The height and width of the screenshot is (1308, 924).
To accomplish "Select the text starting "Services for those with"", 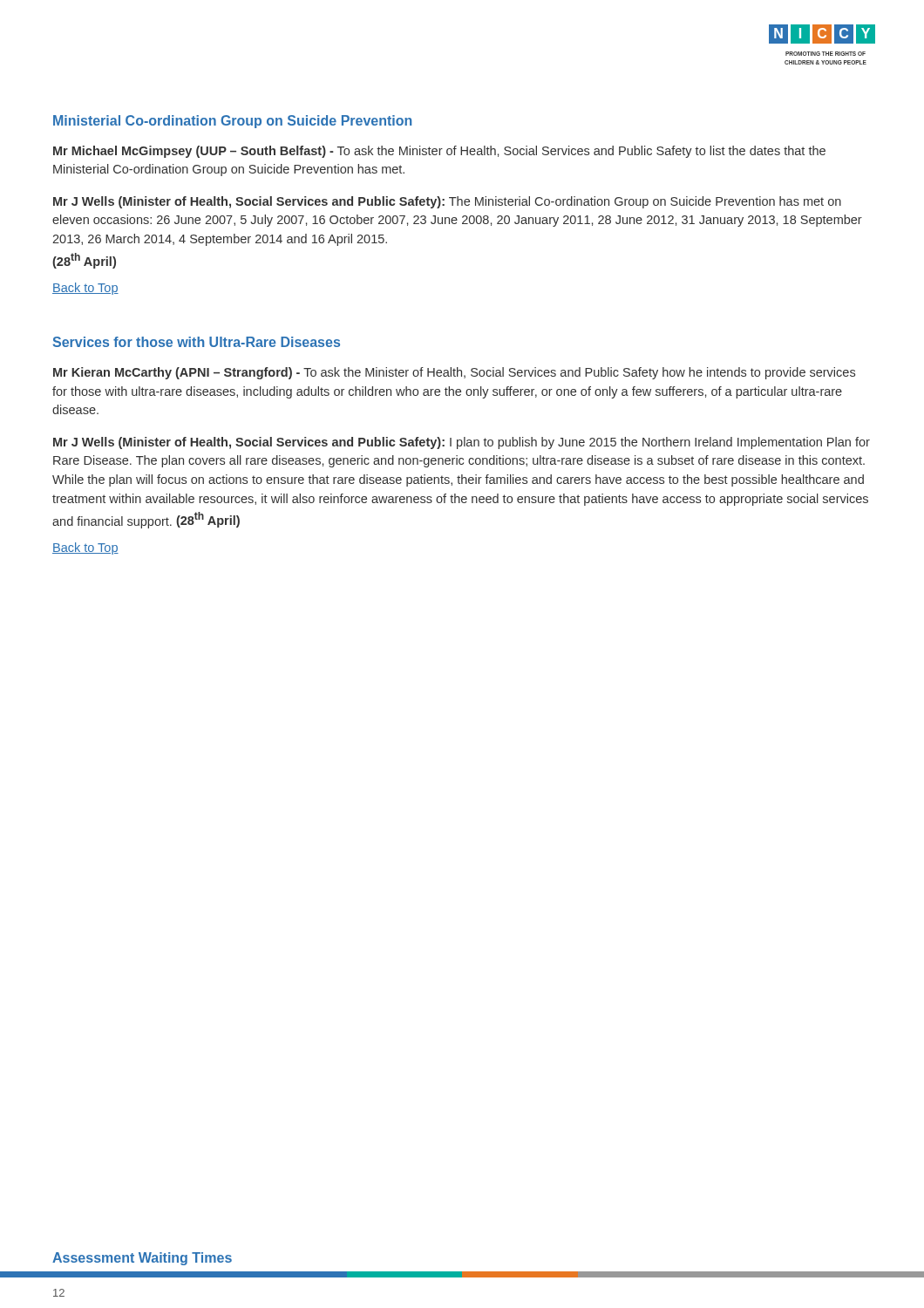I will pyautogui.click(x=196, y=342).
